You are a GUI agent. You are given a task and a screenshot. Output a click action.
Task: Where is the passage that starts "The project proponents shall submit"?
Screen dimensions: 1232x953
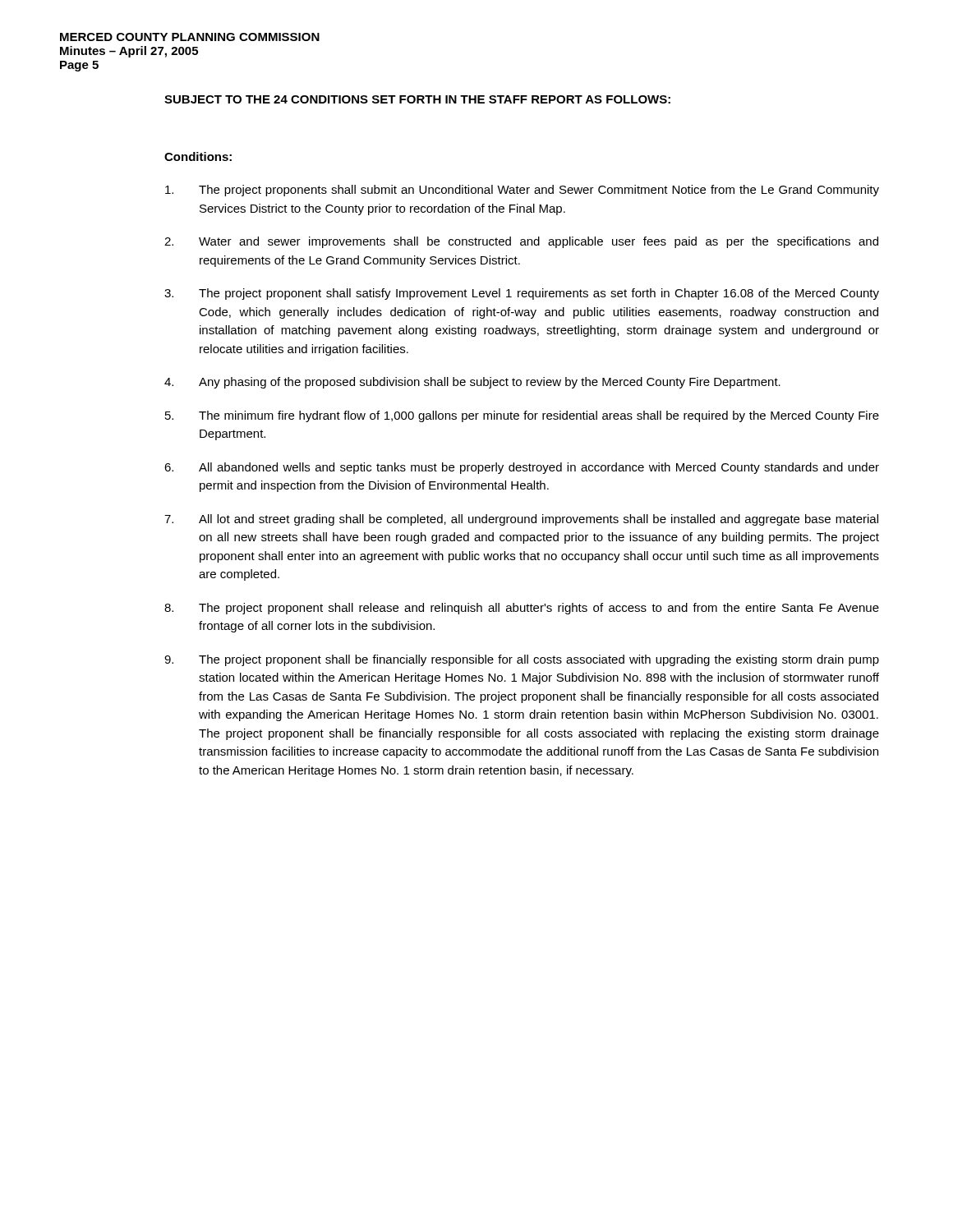522,199
